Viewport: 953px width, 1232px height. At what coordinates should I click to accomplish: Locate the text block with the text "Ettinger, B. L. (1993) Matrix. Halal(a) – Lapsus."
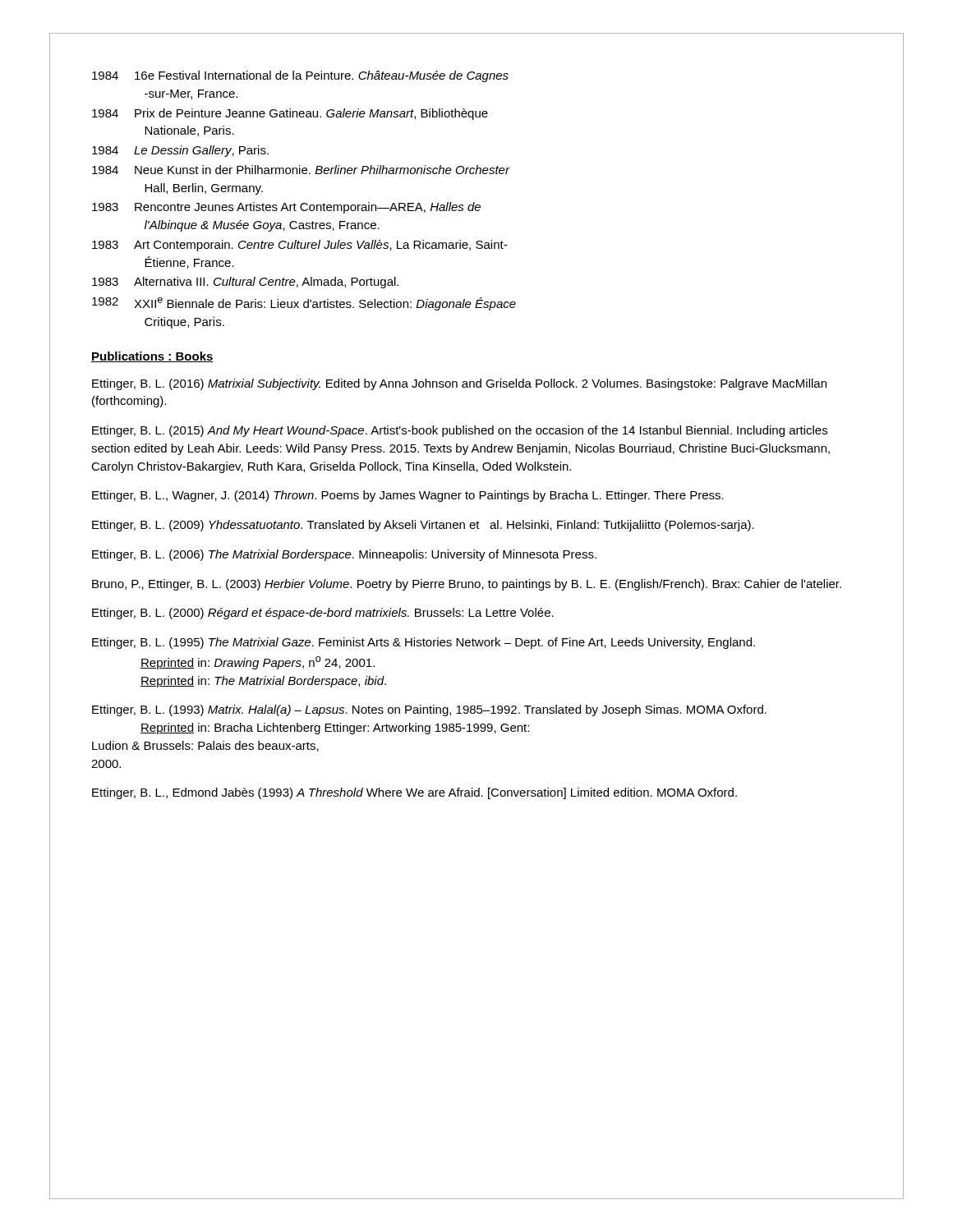[x=429, y=736]
